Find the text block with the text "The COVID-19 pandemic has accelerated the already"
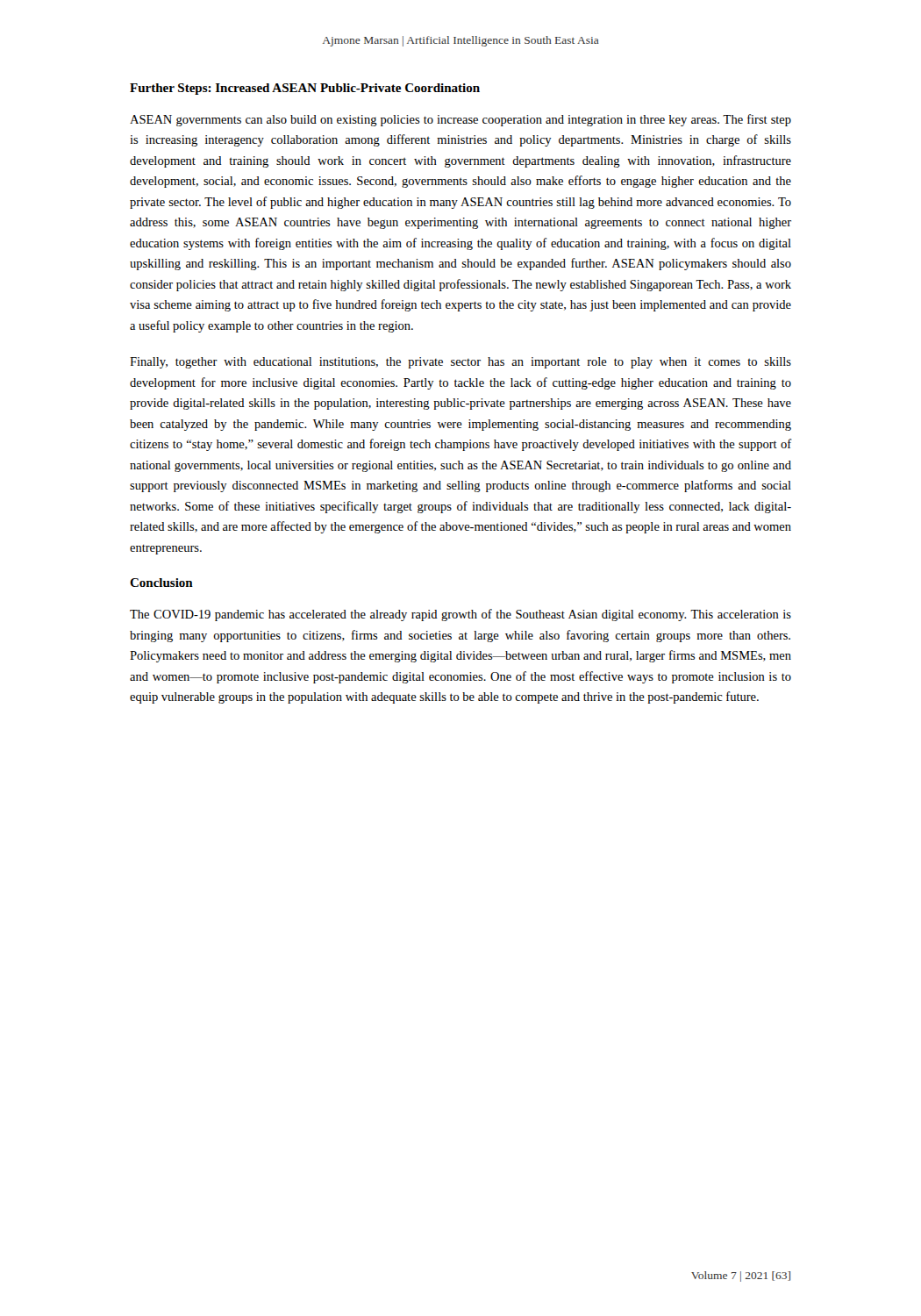The image size is (921, 1316). [460, 655]
